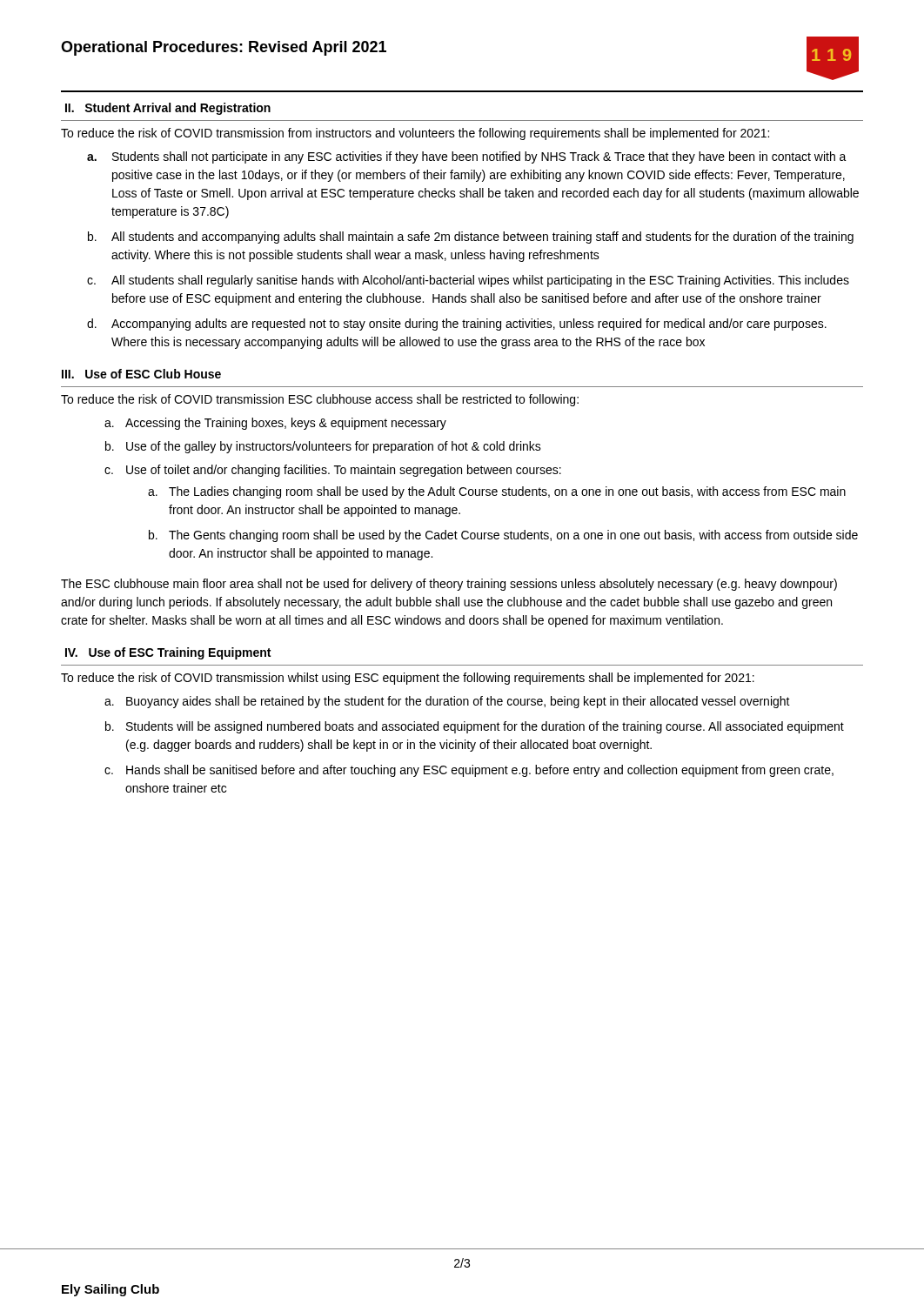
Task: Locate the logo
Action: 833,60
